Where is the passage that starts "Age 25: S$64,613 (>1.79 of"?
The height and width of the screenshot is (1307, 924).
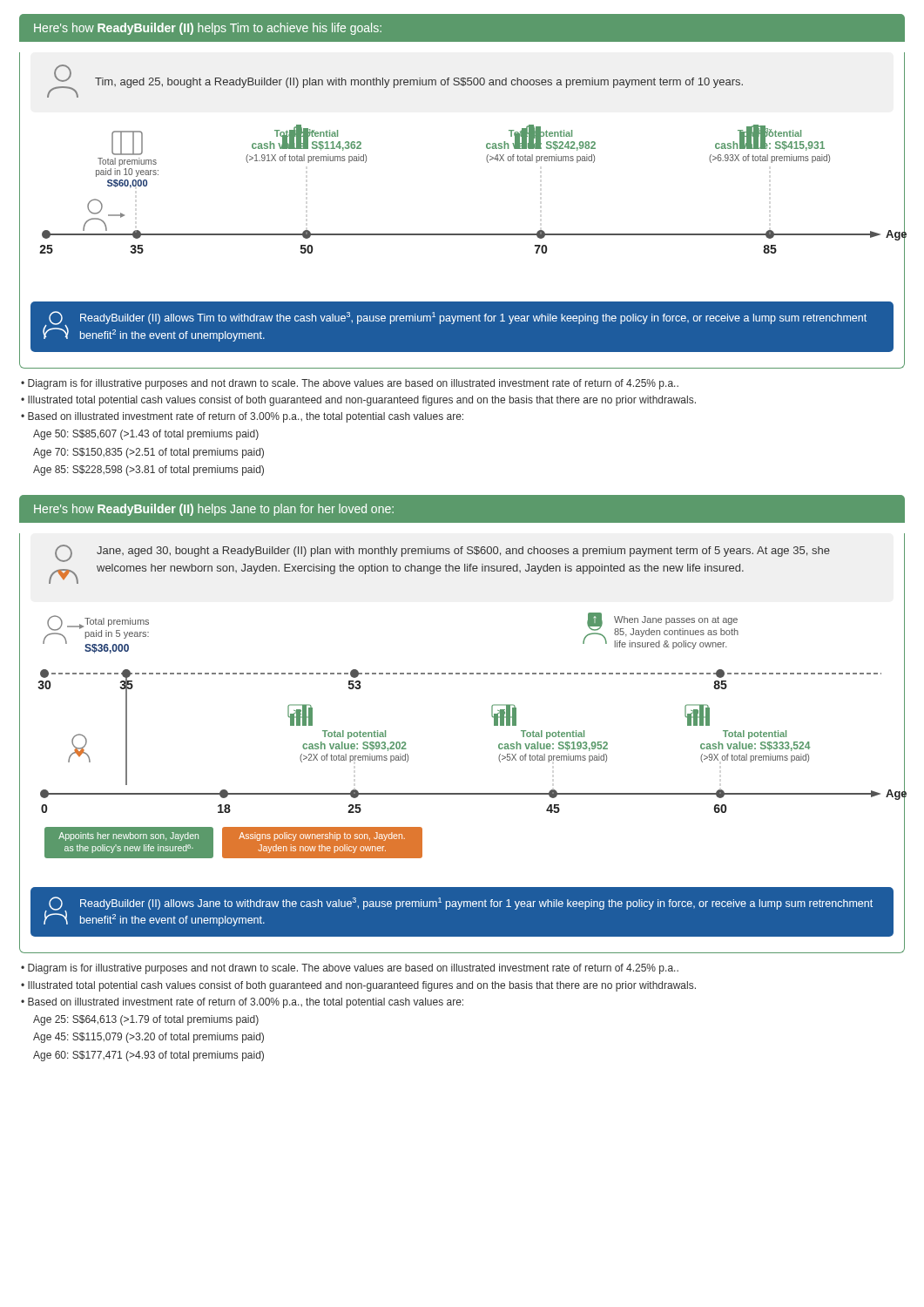click(x=149, y=1037)
